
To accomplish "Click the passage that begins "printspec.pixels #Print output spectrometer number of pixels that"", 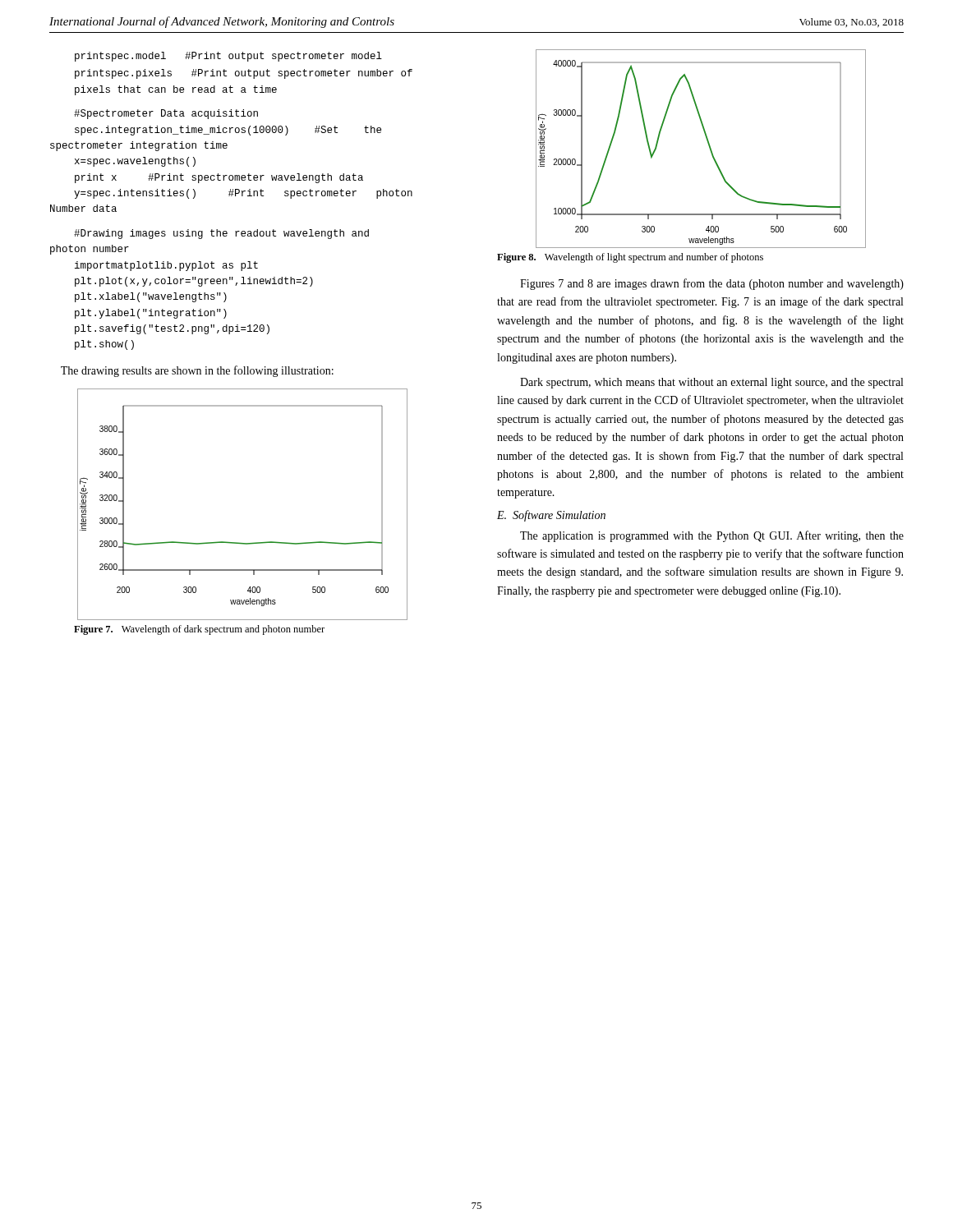I will point(243,82).
